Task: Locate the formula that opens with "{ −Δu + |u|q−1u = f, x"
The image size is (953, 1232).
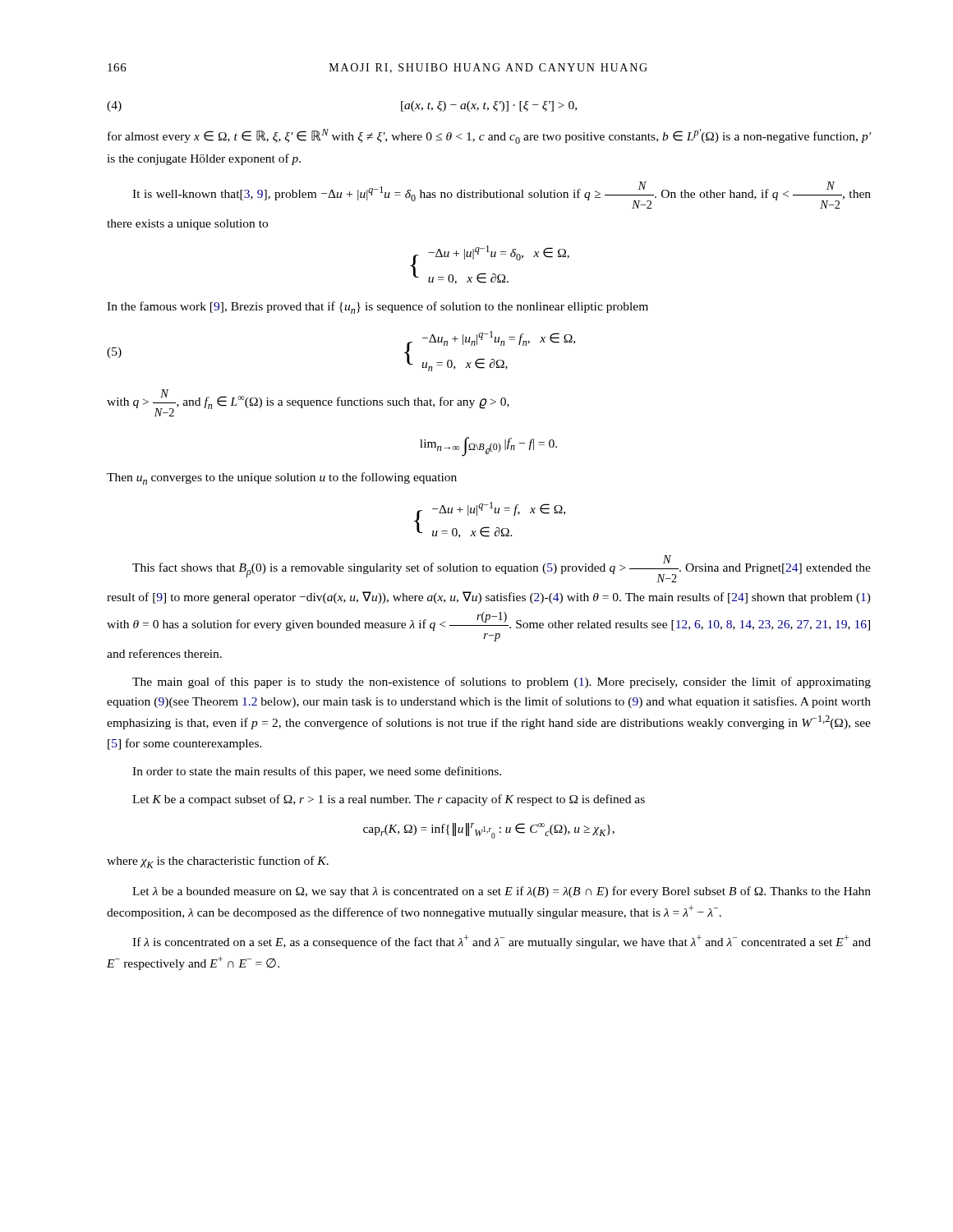Action: (489, 520)
